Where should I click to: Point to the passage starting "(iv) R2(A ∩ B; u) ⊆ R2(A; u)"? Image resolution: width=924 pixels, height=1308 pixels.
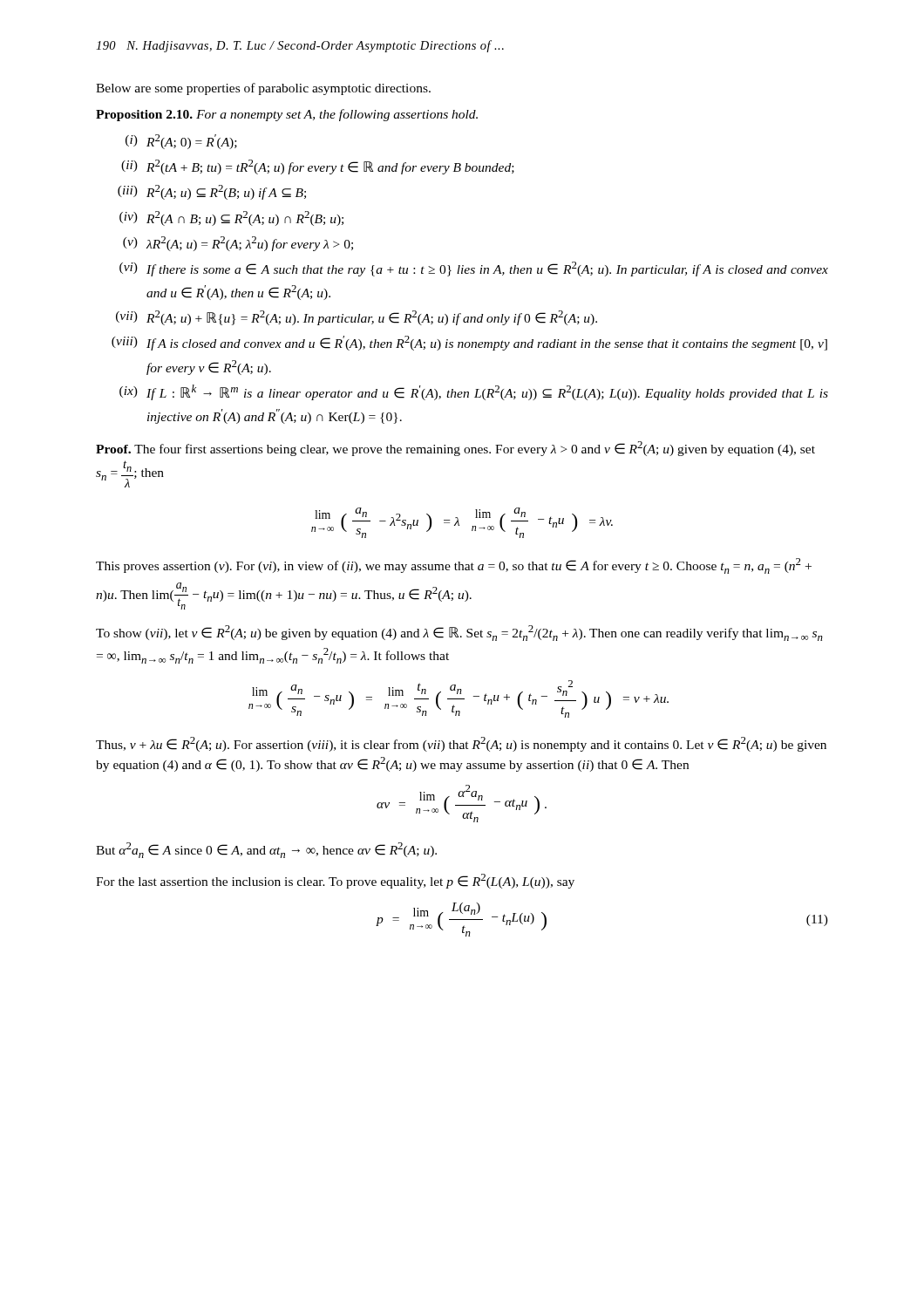click(231, 218)
